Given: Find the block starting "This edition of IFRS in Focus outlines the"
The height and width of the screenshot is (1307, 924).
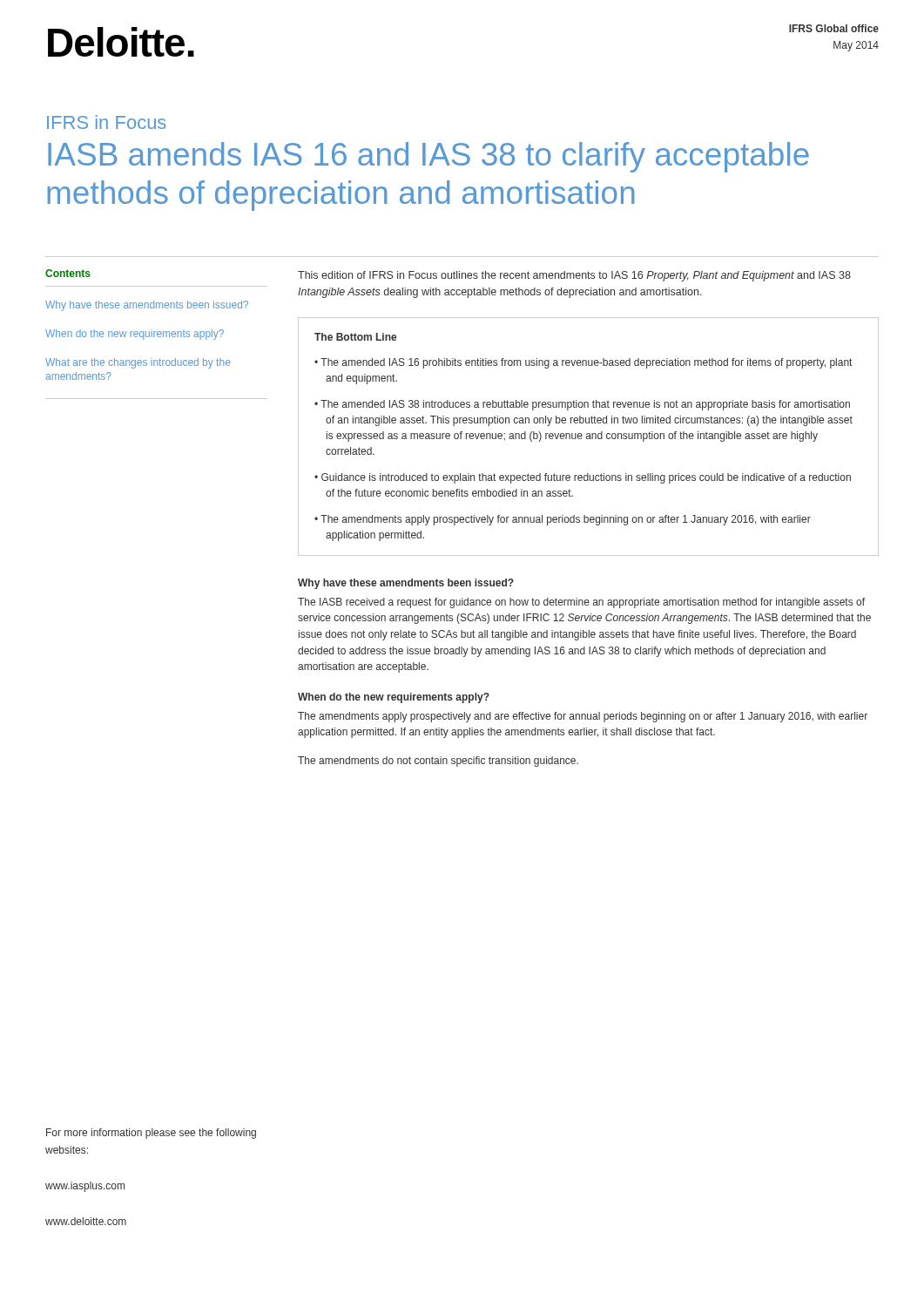Looking at the screenshot, I should (574, 284).
